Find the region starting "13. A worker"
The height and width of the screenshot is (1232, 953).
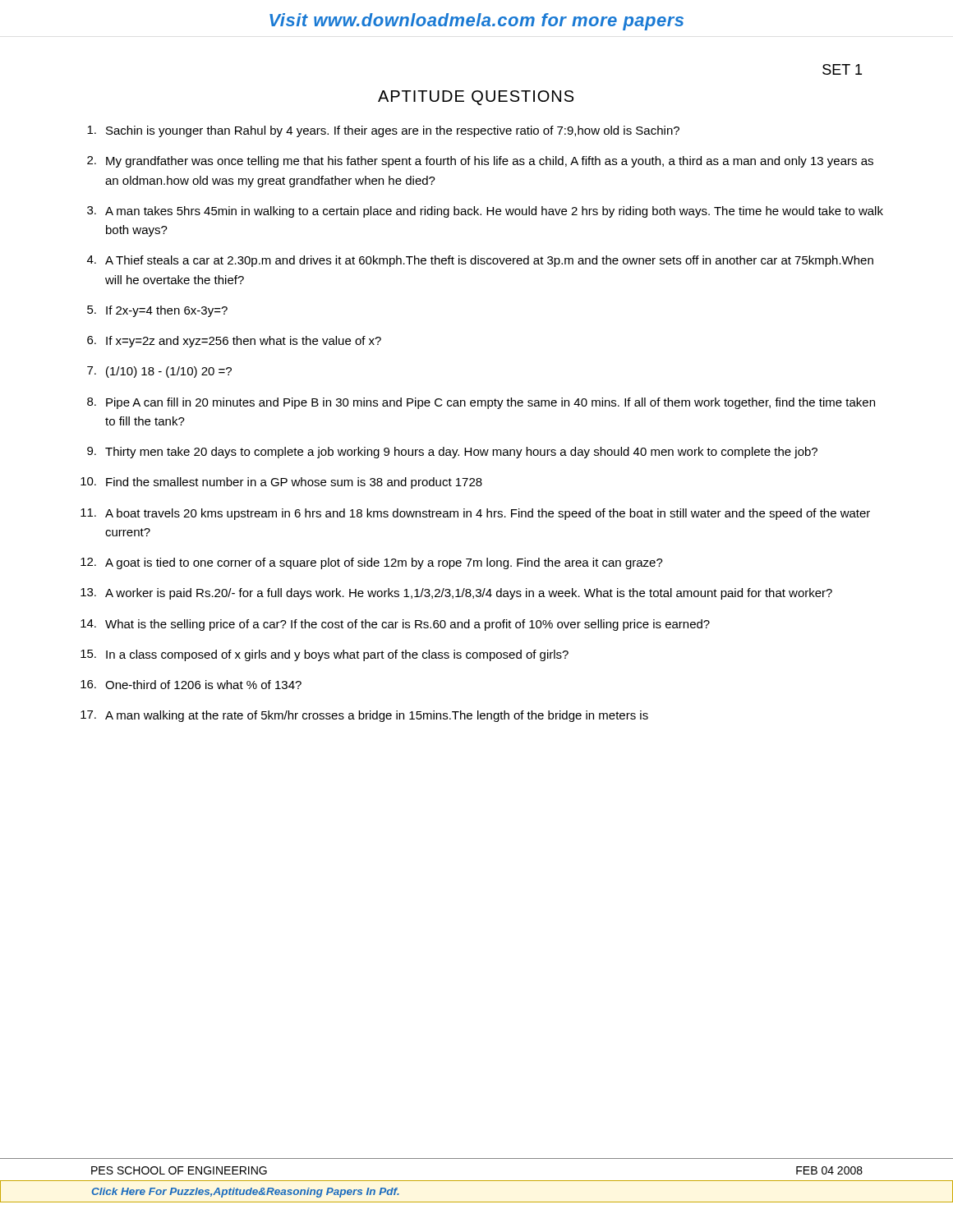coord(476,593)
